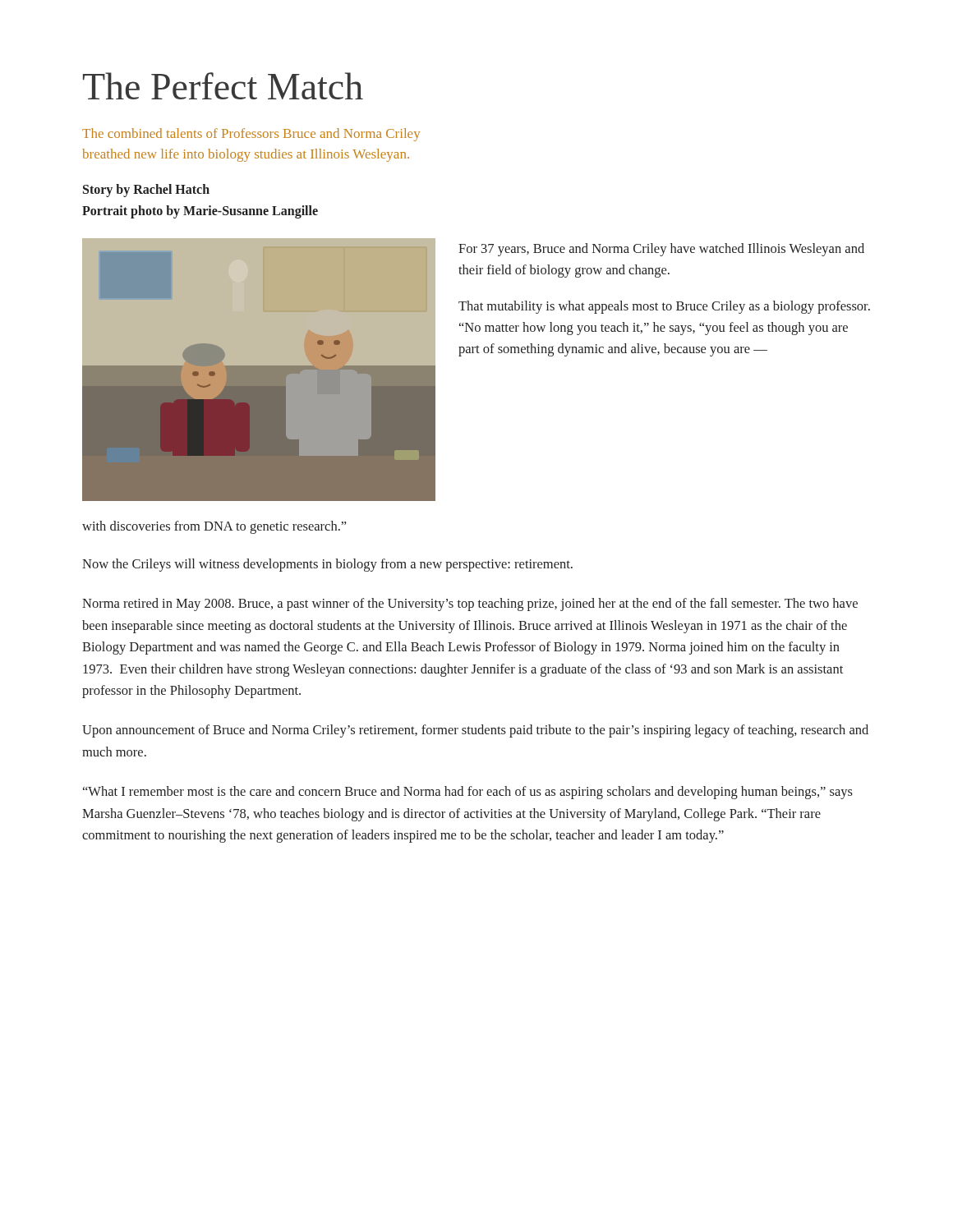
Task: Select the text block that reads "Norma retired in"
Action: click(476, 648)
